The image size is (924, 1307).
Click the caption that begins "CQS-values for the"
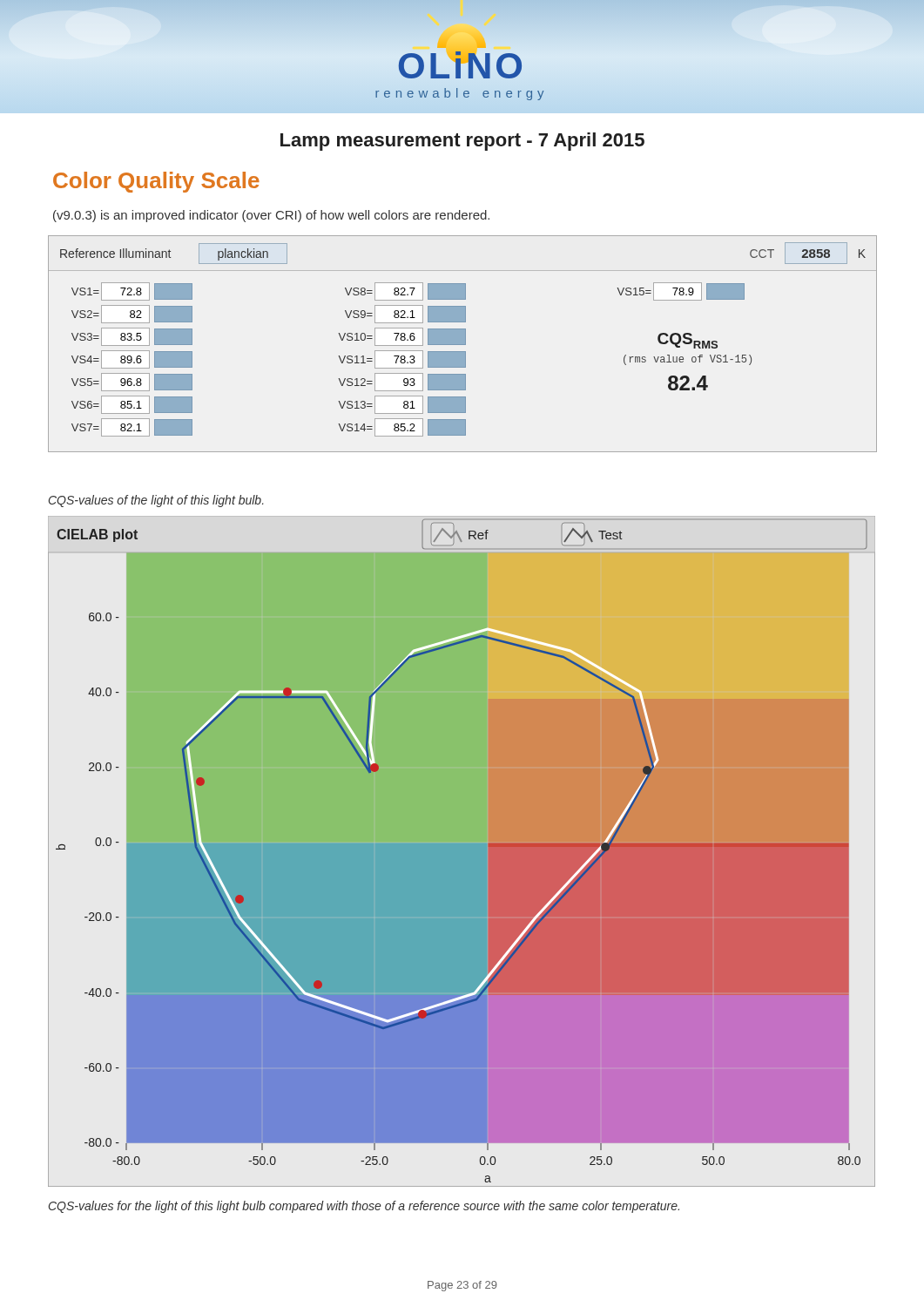tap(364, 1206)
